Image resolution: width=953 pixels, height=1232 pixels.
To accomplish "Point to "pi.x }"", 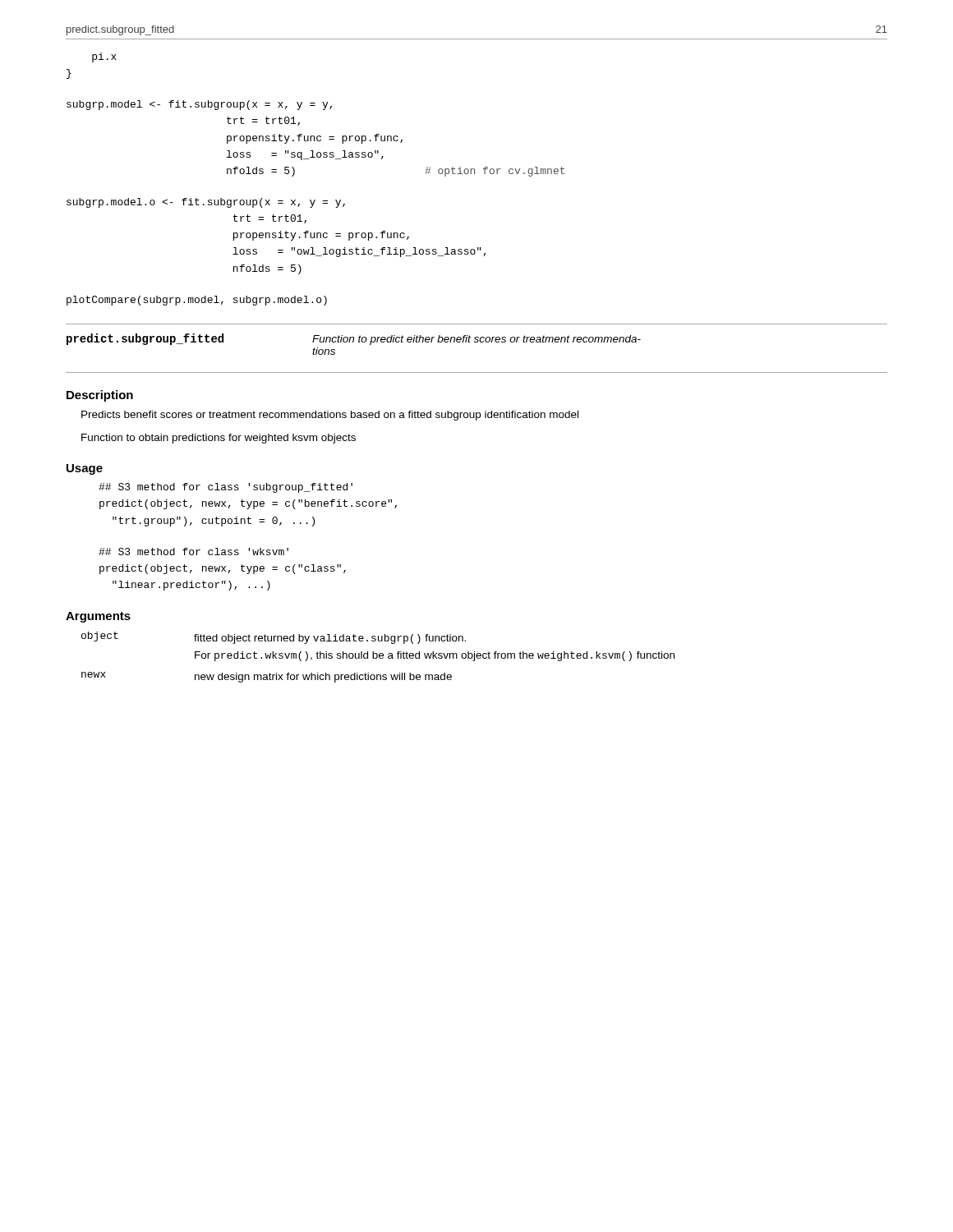I will click(104, 57).
